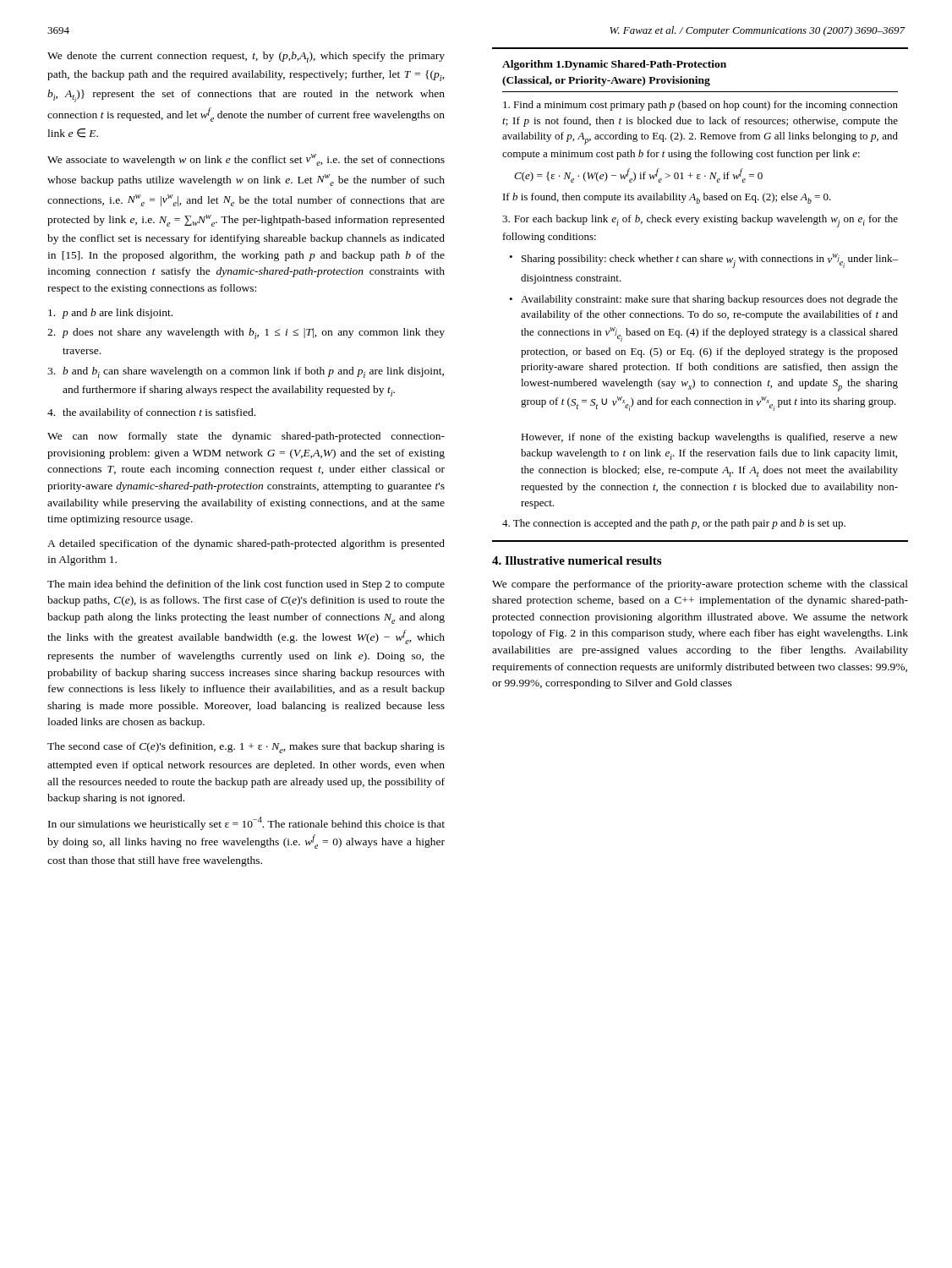Locate the block of text that opens with "In our simulations"

[246, 841]
